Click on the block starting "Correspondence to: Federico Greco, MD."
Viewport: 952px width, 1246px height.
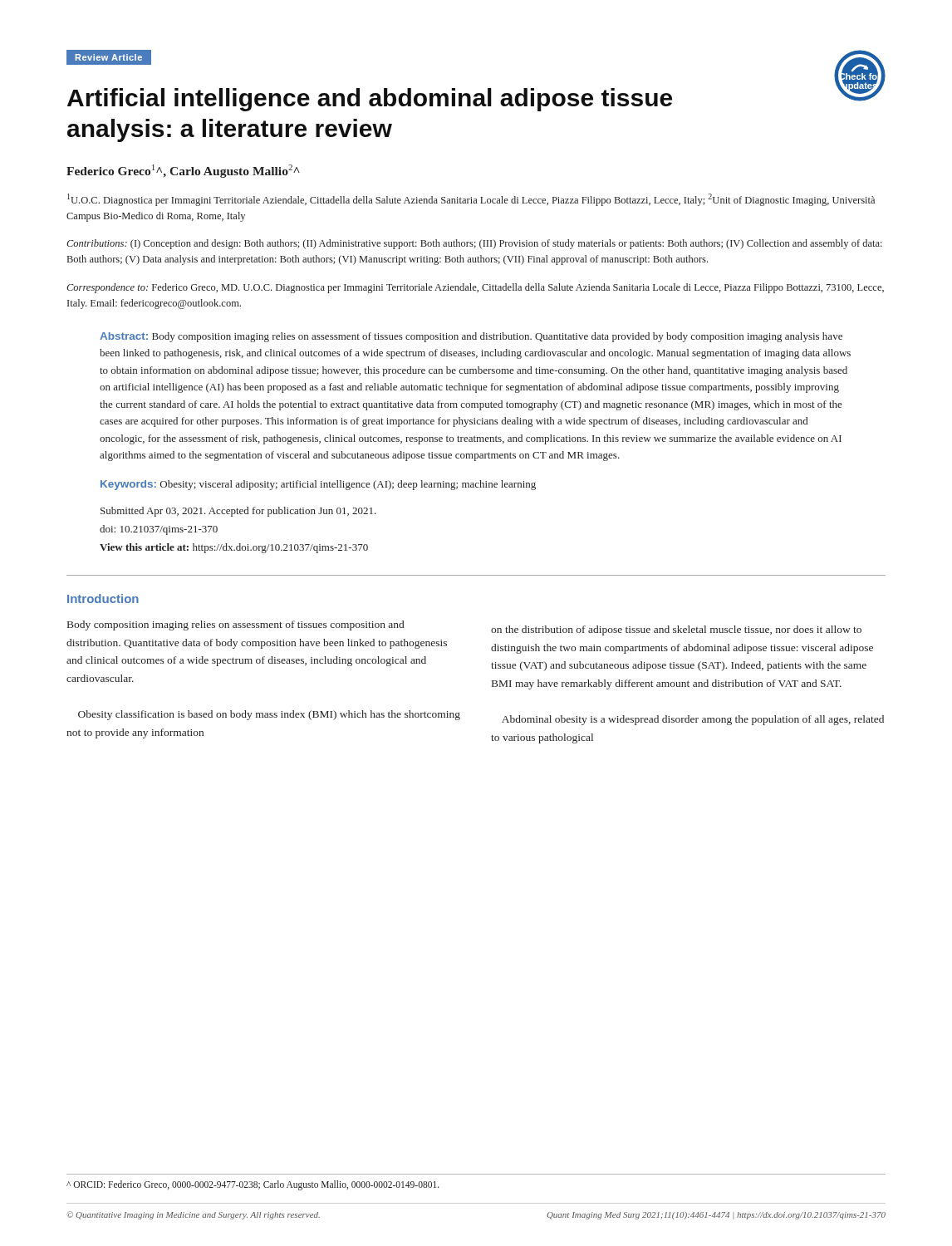[475, 295]
